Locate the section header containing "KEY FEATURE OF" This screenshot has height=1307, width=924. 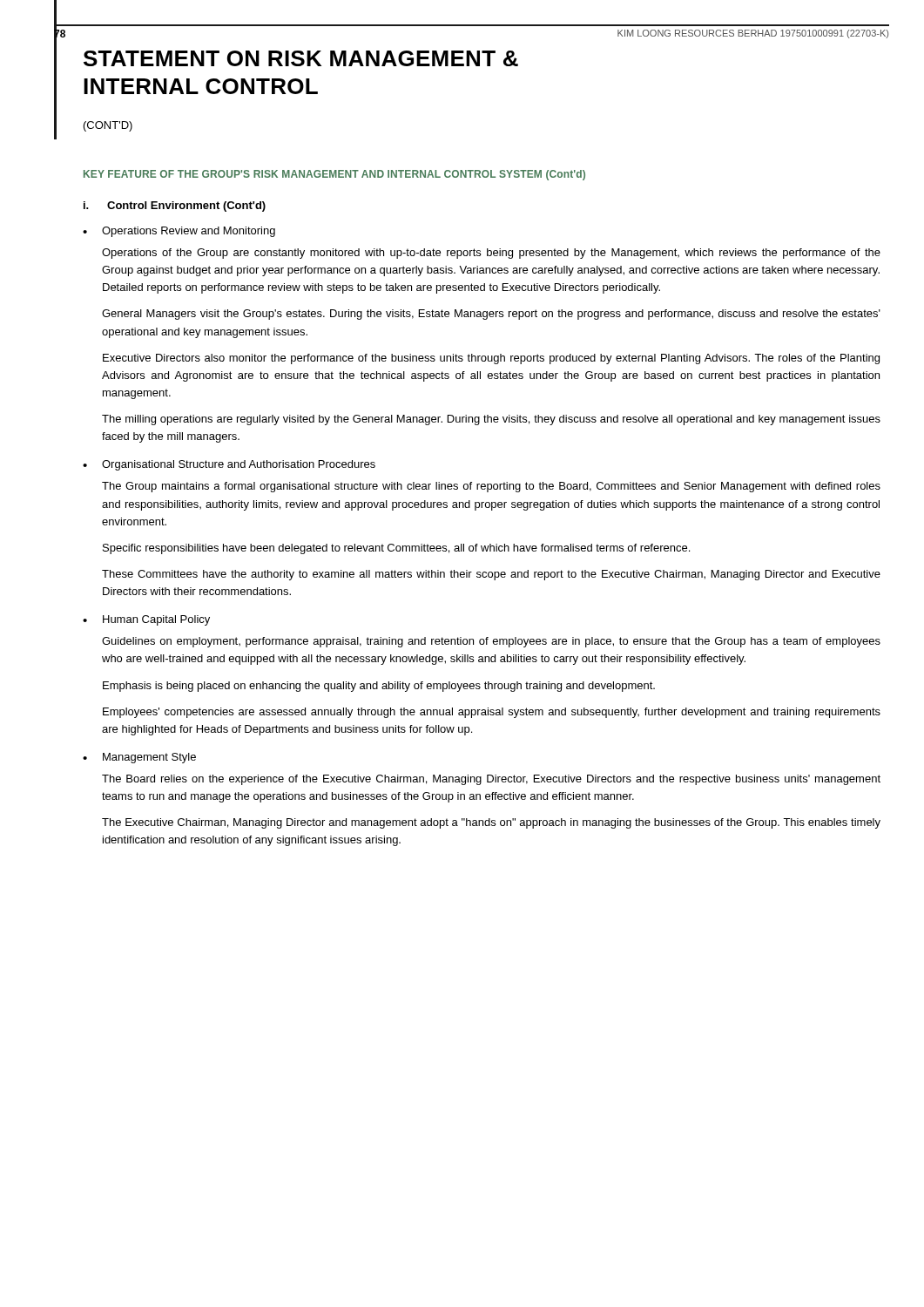(x=334, y=174)
